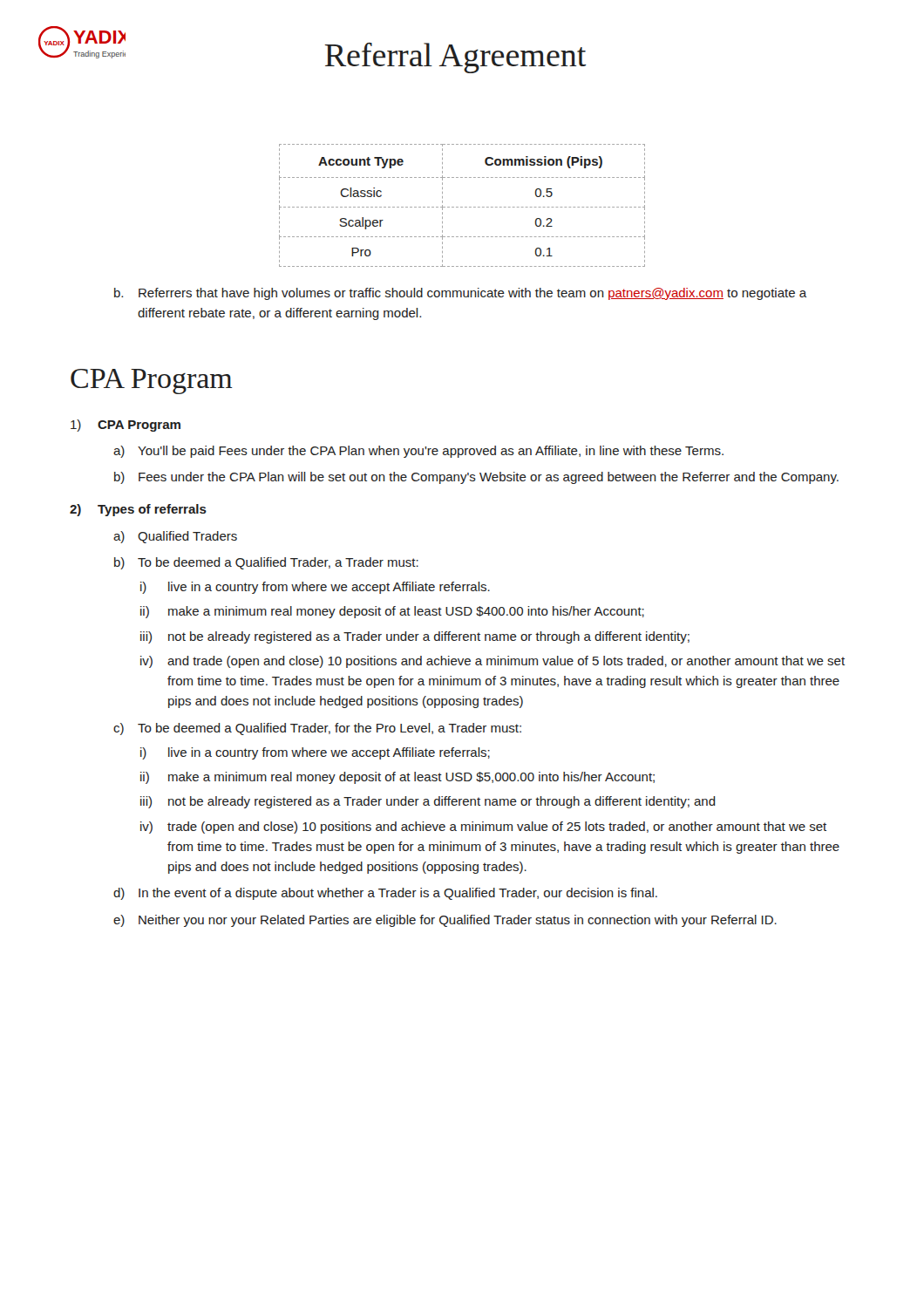Locate the text "2) Types of referrals"
924x1308 pixels.
point(138,509)
